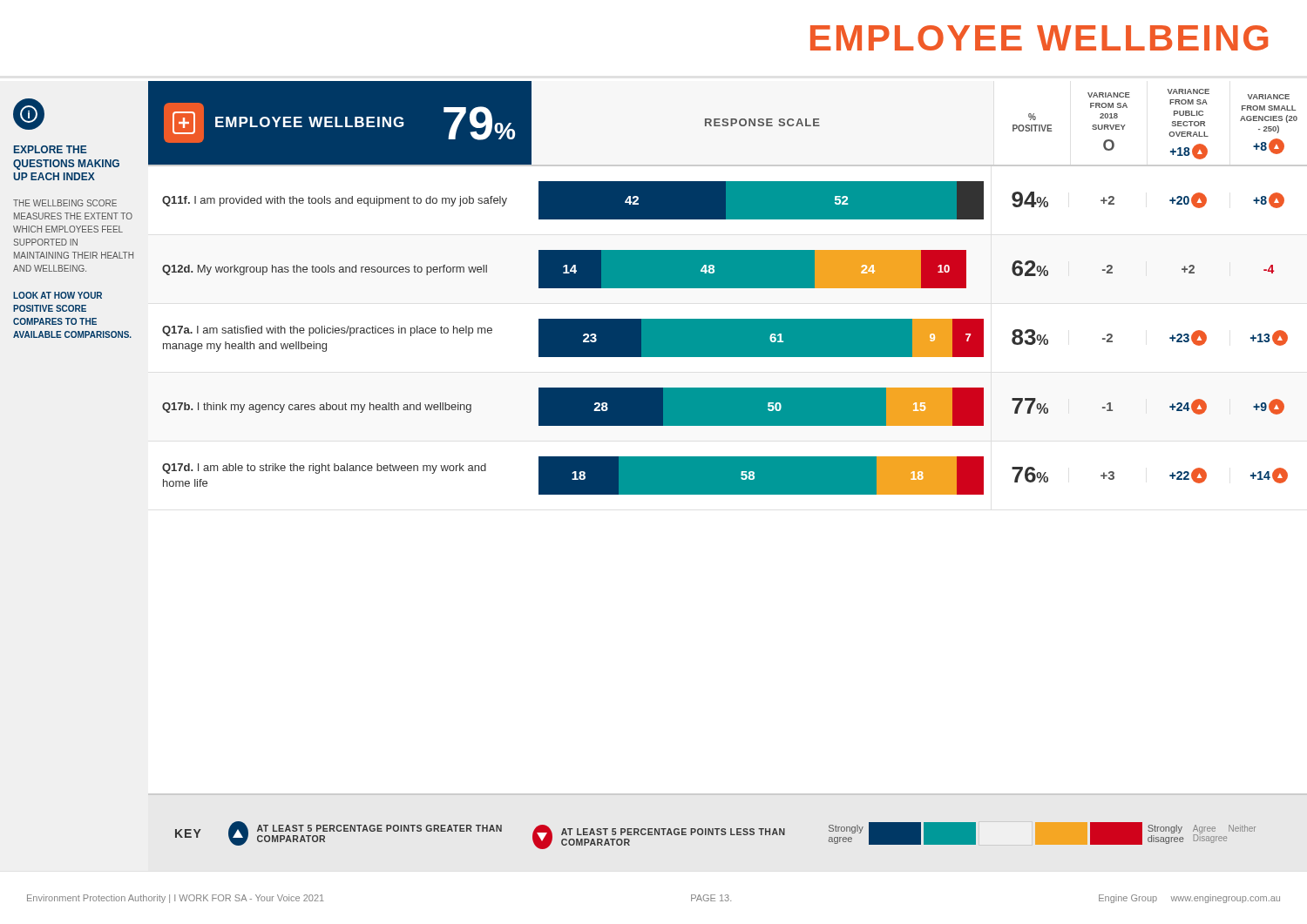The width and height of the screenshot is (1307, 924).
Task: Find the title that reads "EMPLOYEE WELLBEING"
Action: [1040, 37]
